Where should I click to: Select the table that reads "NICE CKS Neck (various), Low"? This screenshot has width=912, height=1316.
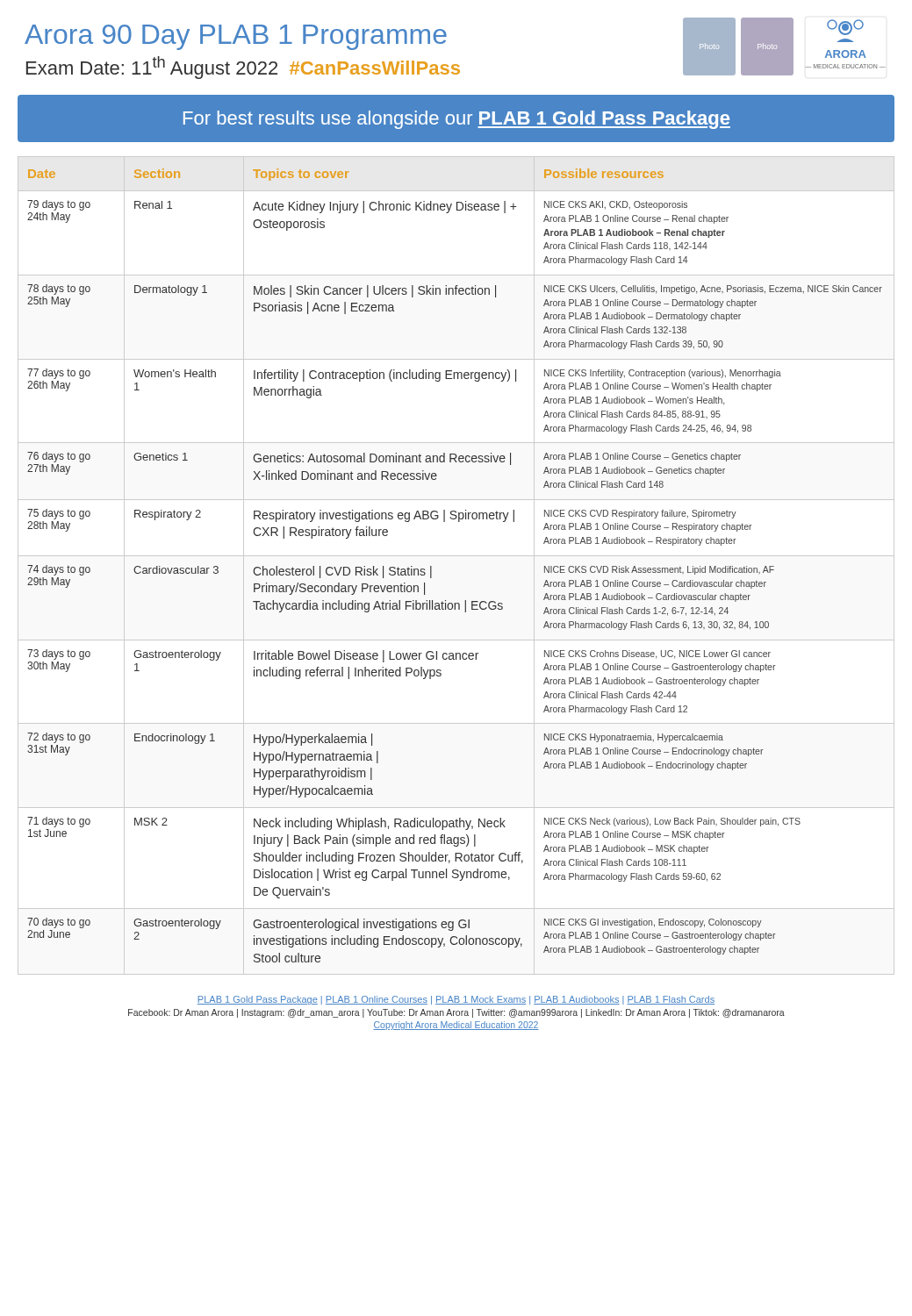456,566
